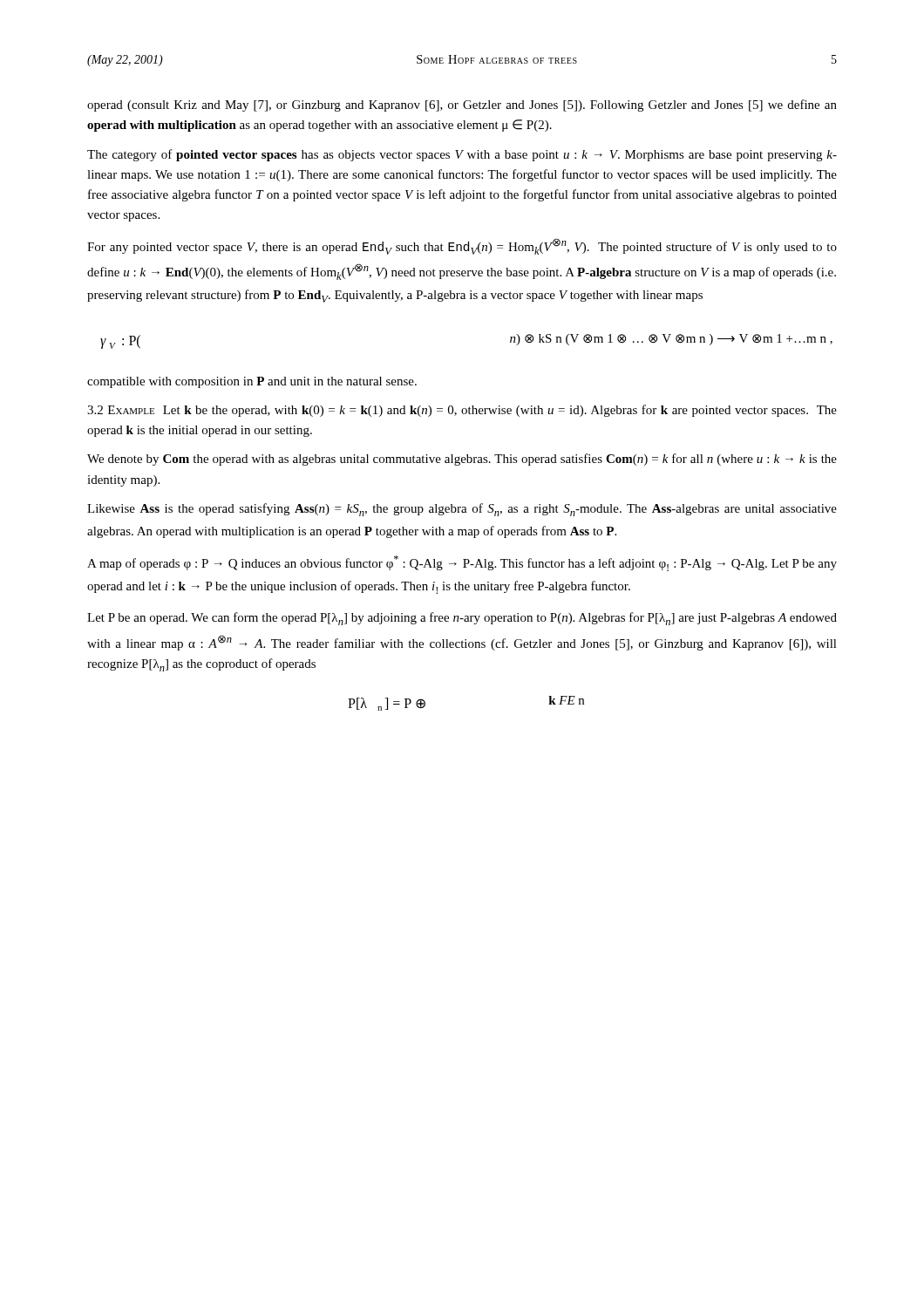This screenshot has width=924, height=1308.
Task: Click the passage that begins "Likewise Ass is the operad"
Action: [462, 520]
